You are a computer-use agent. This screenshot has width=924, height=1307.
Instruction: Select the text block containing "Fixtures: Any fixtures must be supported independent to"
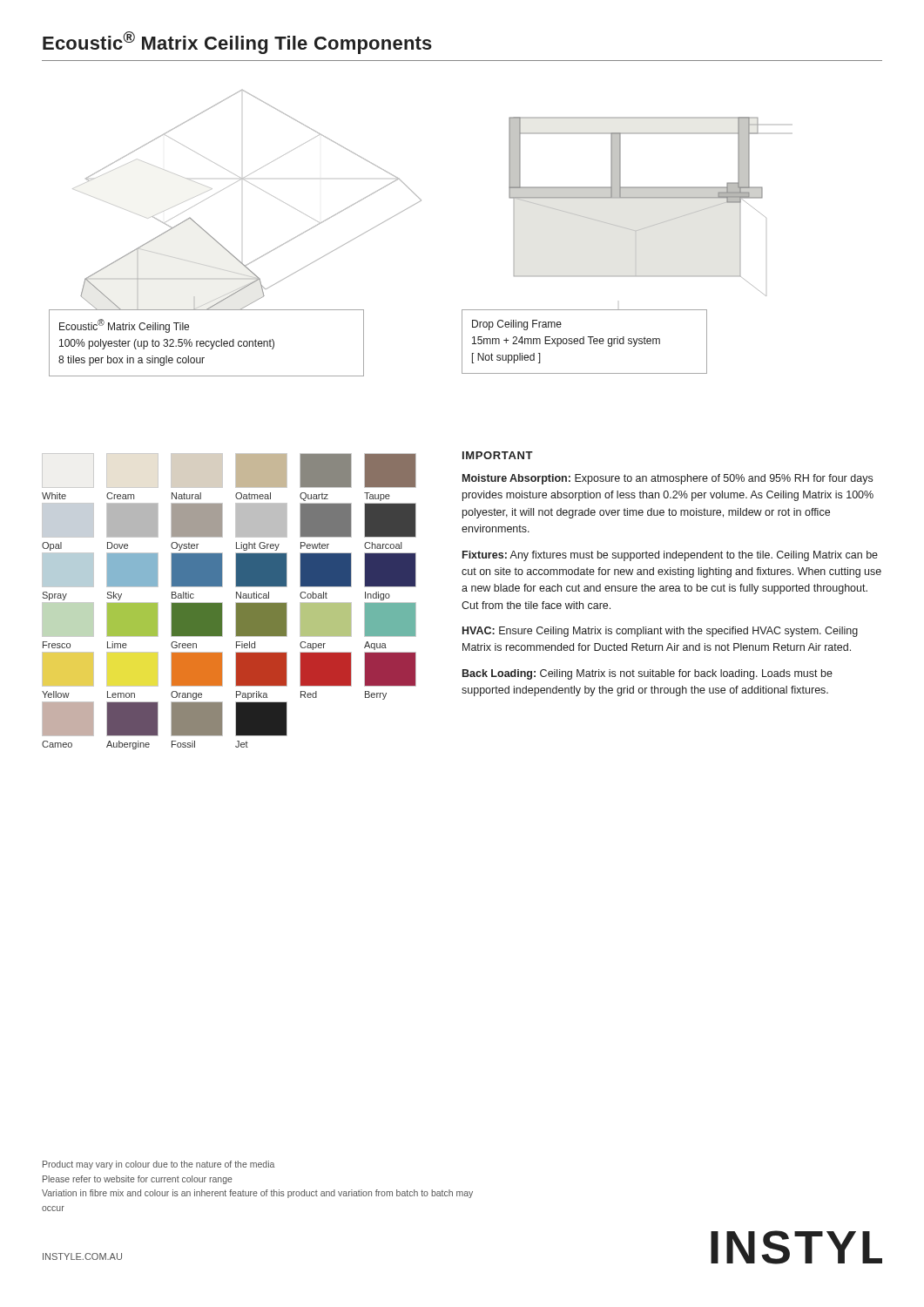672,581
